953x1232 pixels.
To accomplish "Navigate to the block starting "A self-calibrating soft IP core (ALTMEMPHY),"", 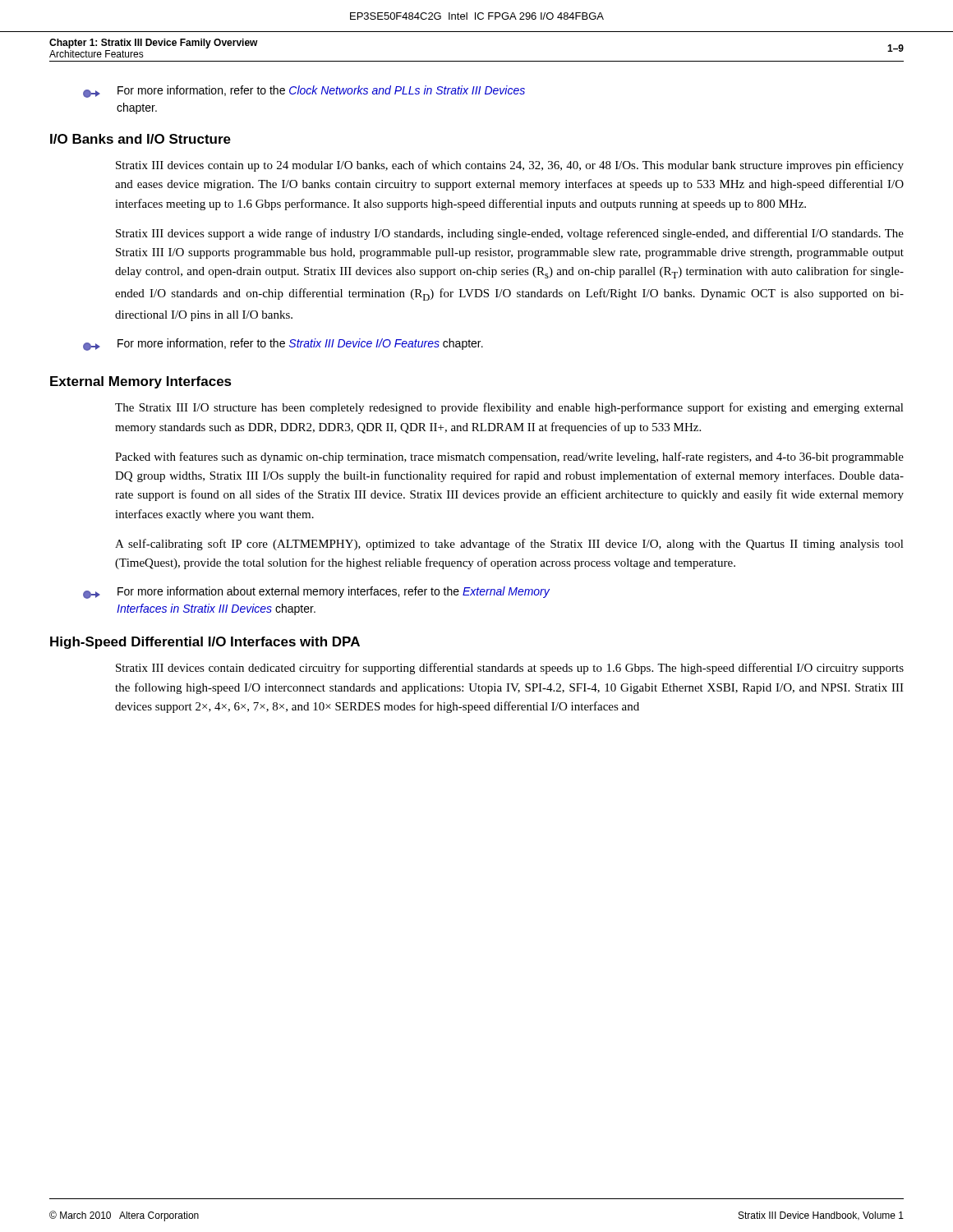I will [x=509, y=553].
